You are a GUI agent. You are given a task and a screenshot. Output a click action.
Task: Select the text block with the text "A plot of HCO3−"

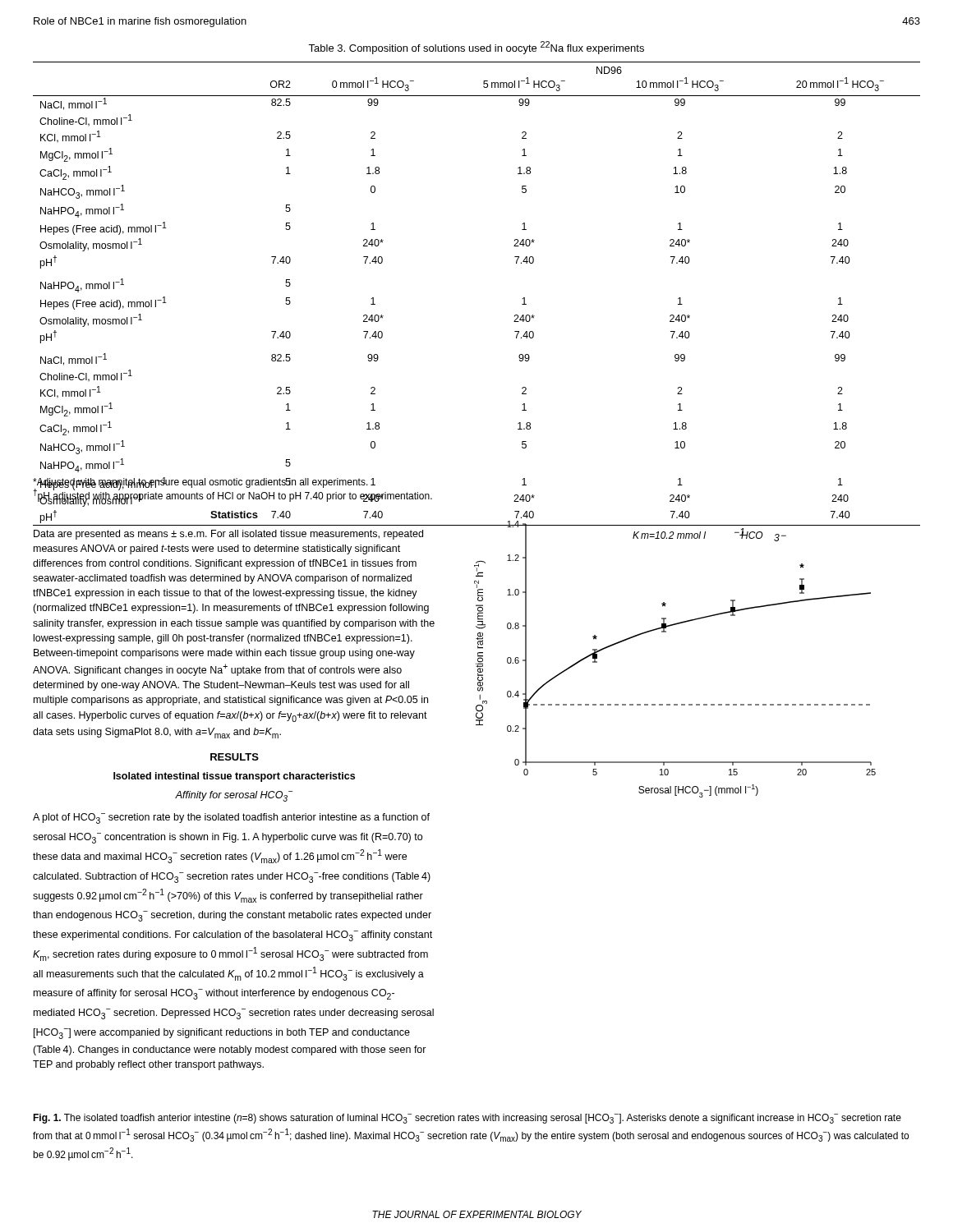tap(234, 940)
